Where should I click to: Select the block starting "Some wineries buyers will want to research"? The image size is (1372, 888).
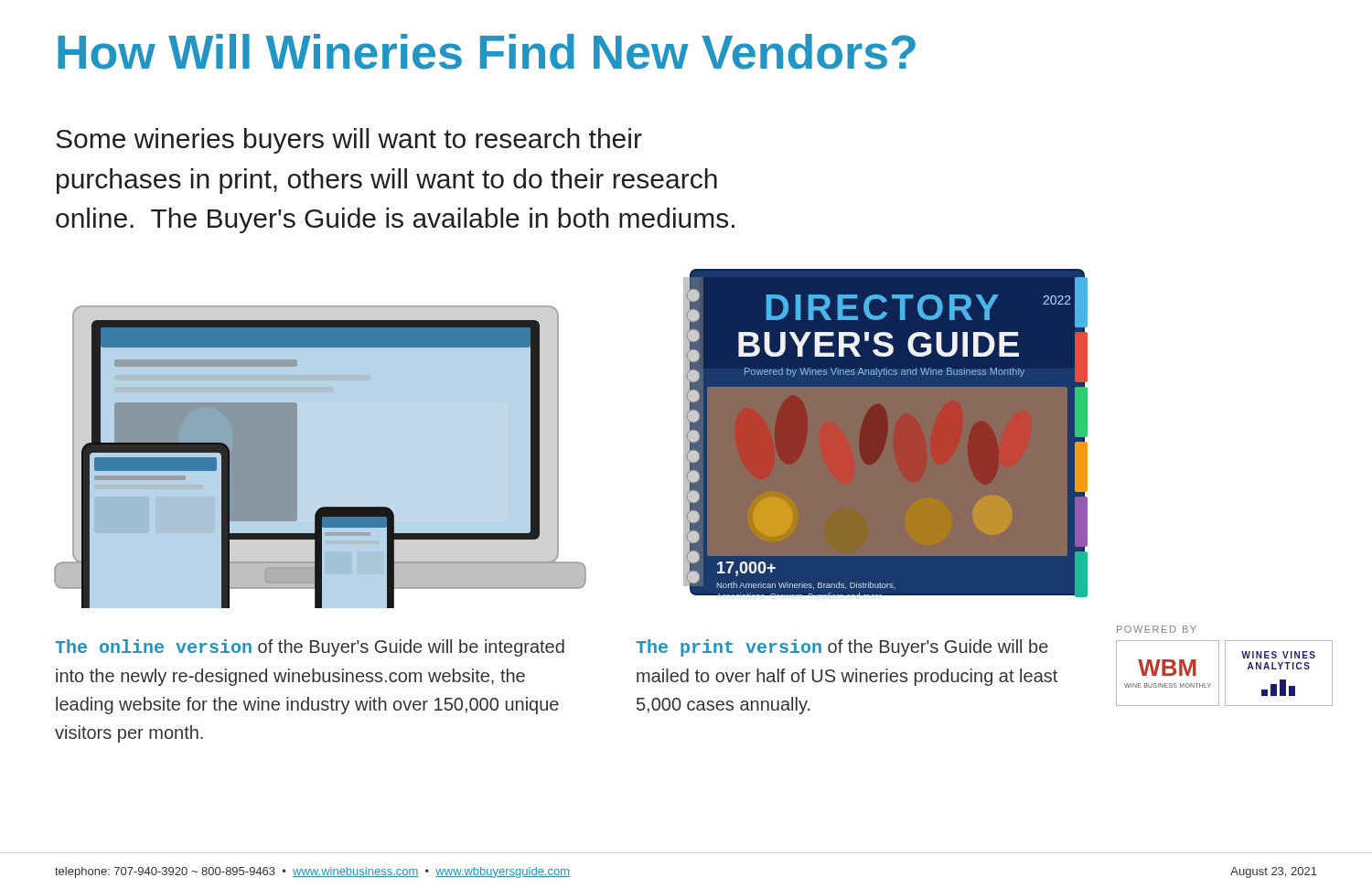coord(412,179)
